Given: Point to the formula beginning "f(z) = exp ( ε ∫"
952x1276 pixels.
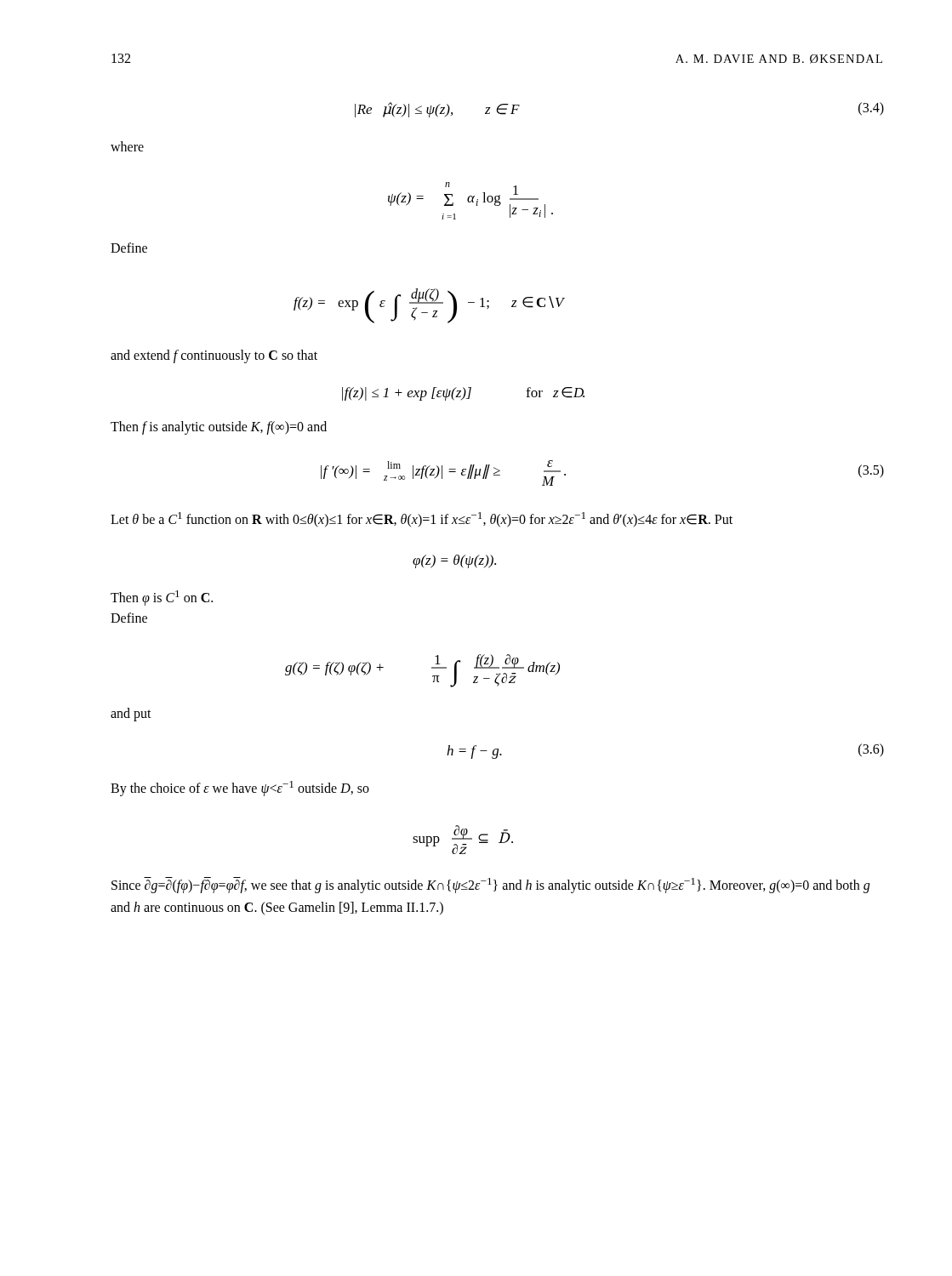Looking at the screenshot, I should [497, 302].
